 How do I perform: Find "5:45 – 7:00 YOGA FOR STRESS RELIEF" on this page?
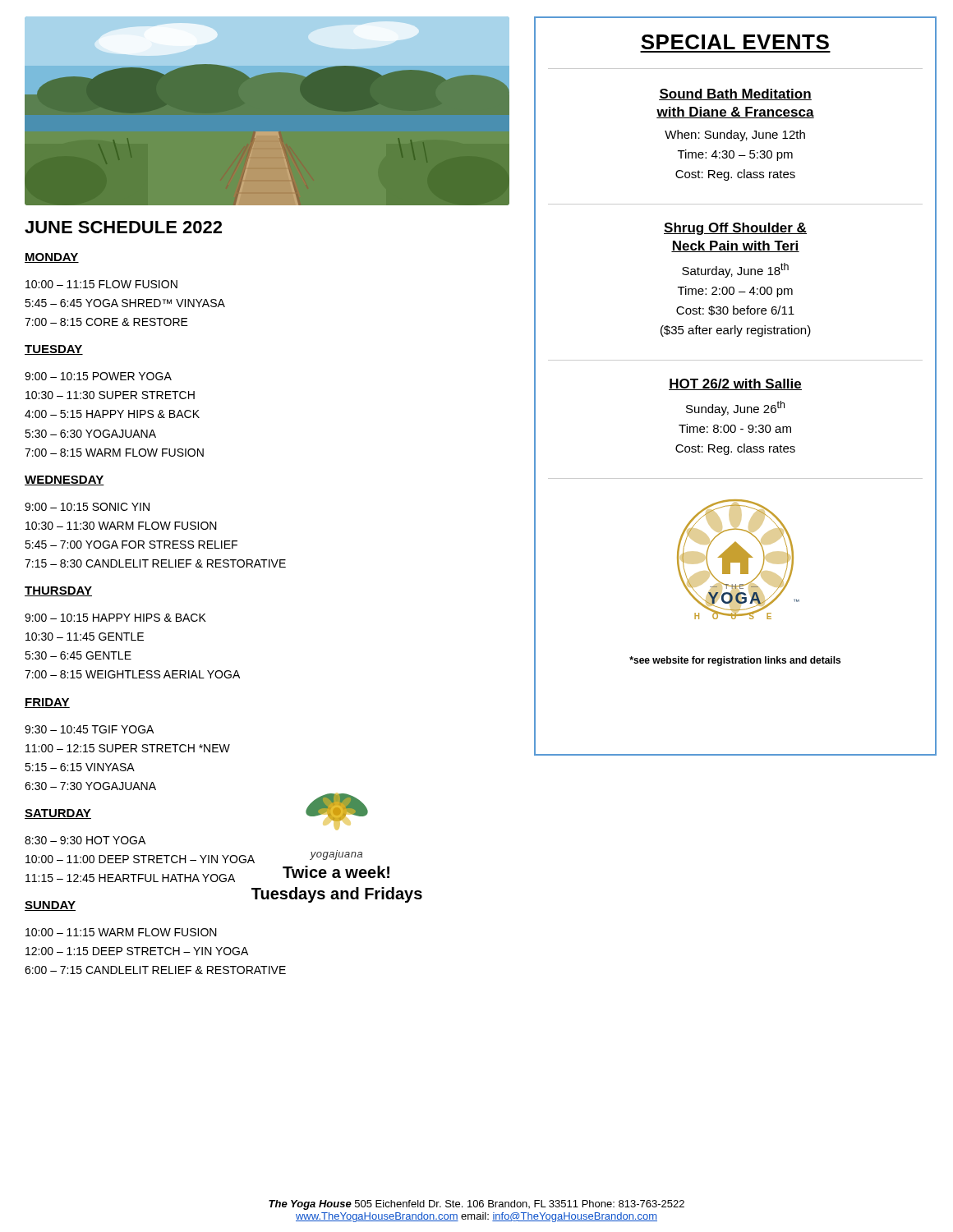131,544
